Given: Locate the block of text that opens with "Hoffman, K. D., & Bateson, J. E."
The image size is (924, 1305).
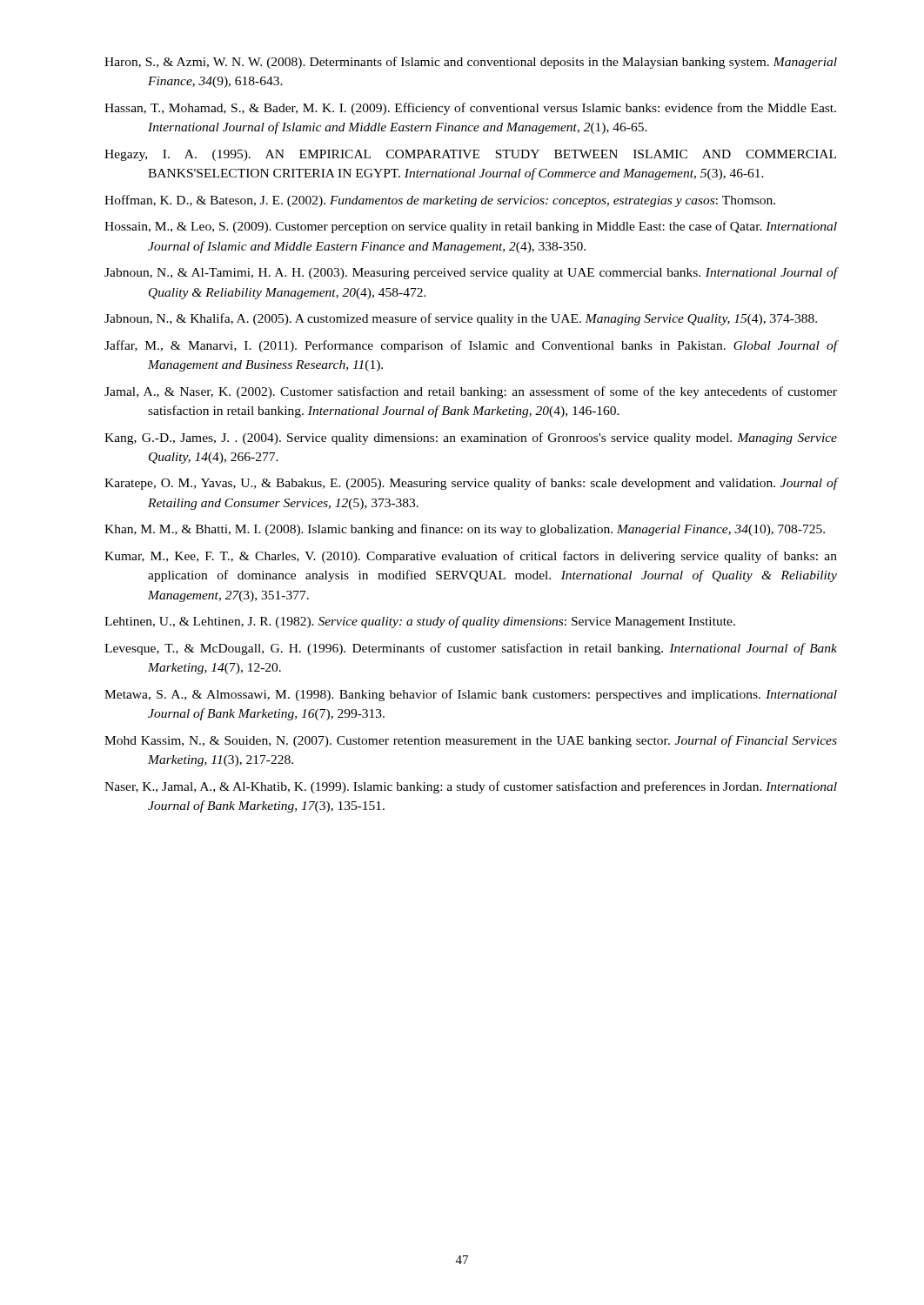Looking at the screenshot, I should (440, 199).
